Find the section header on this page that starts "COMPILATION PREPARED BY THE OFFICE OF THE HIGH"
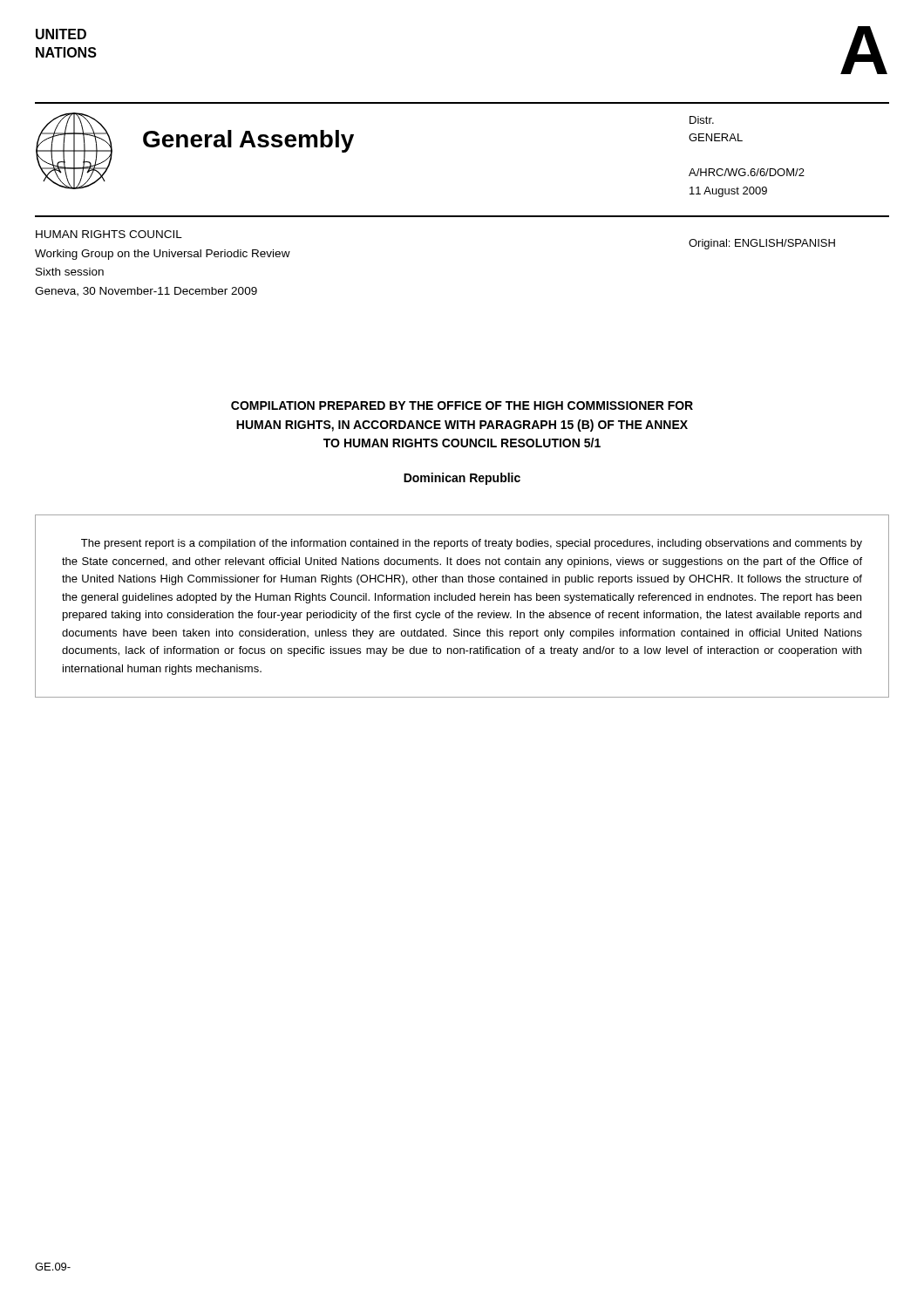The image size is (924, 1308). [462, 441]
